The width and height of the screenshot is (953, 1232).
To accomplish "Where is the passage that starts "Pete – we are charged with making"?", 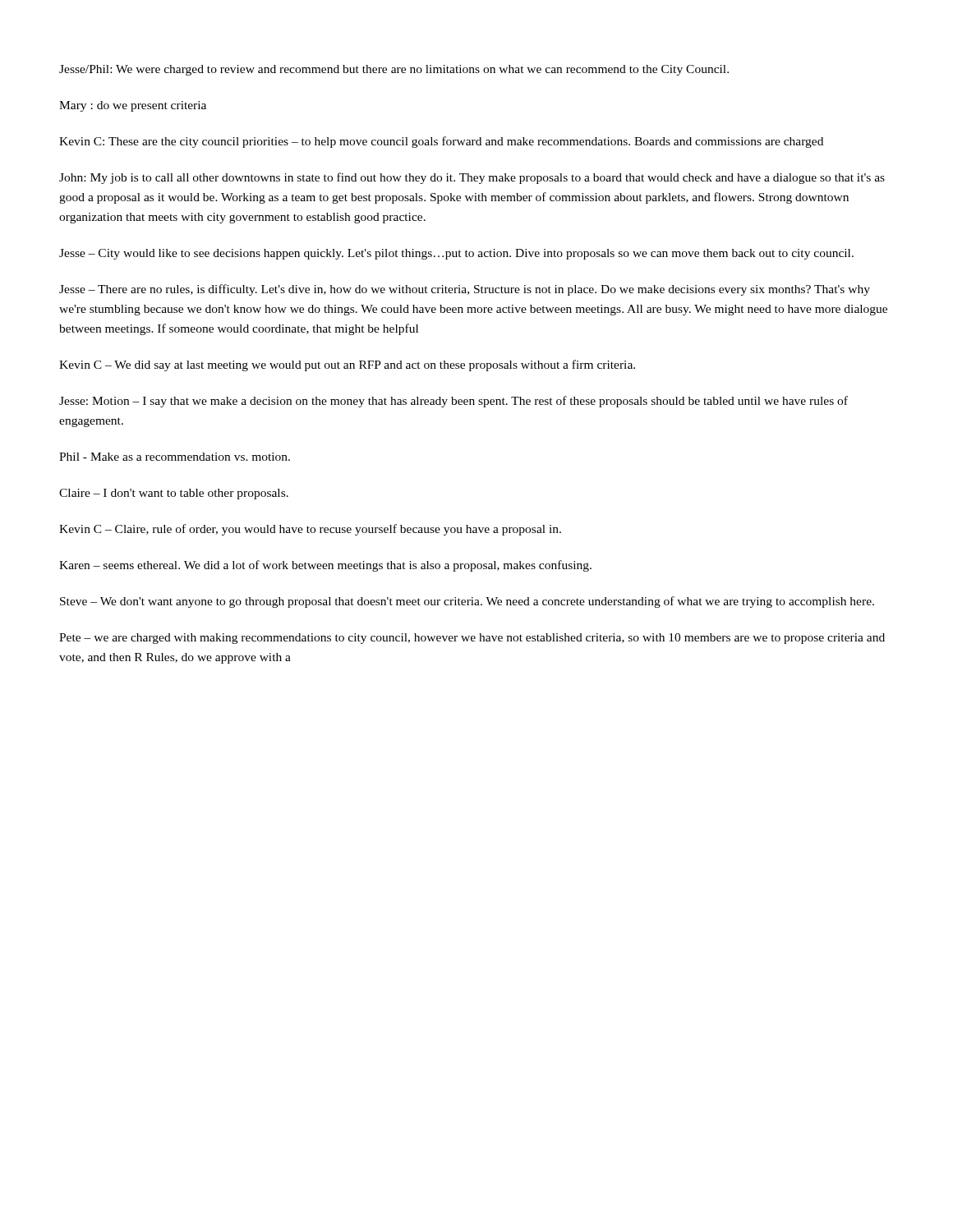I will [x=472, y=647].
